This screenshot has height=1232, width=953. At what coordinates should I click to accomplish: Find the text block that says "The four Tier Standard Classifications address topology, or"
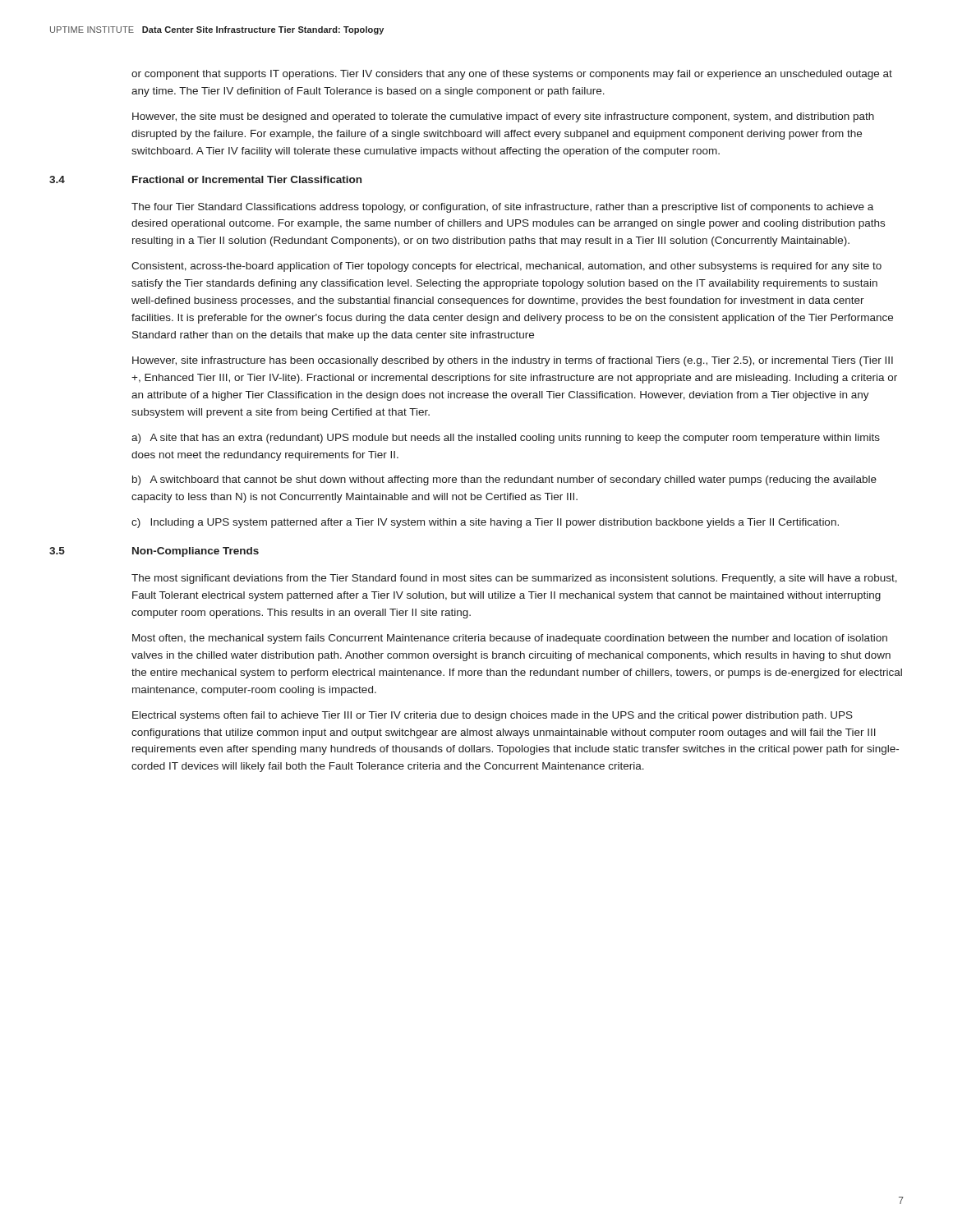pos(508,223)
